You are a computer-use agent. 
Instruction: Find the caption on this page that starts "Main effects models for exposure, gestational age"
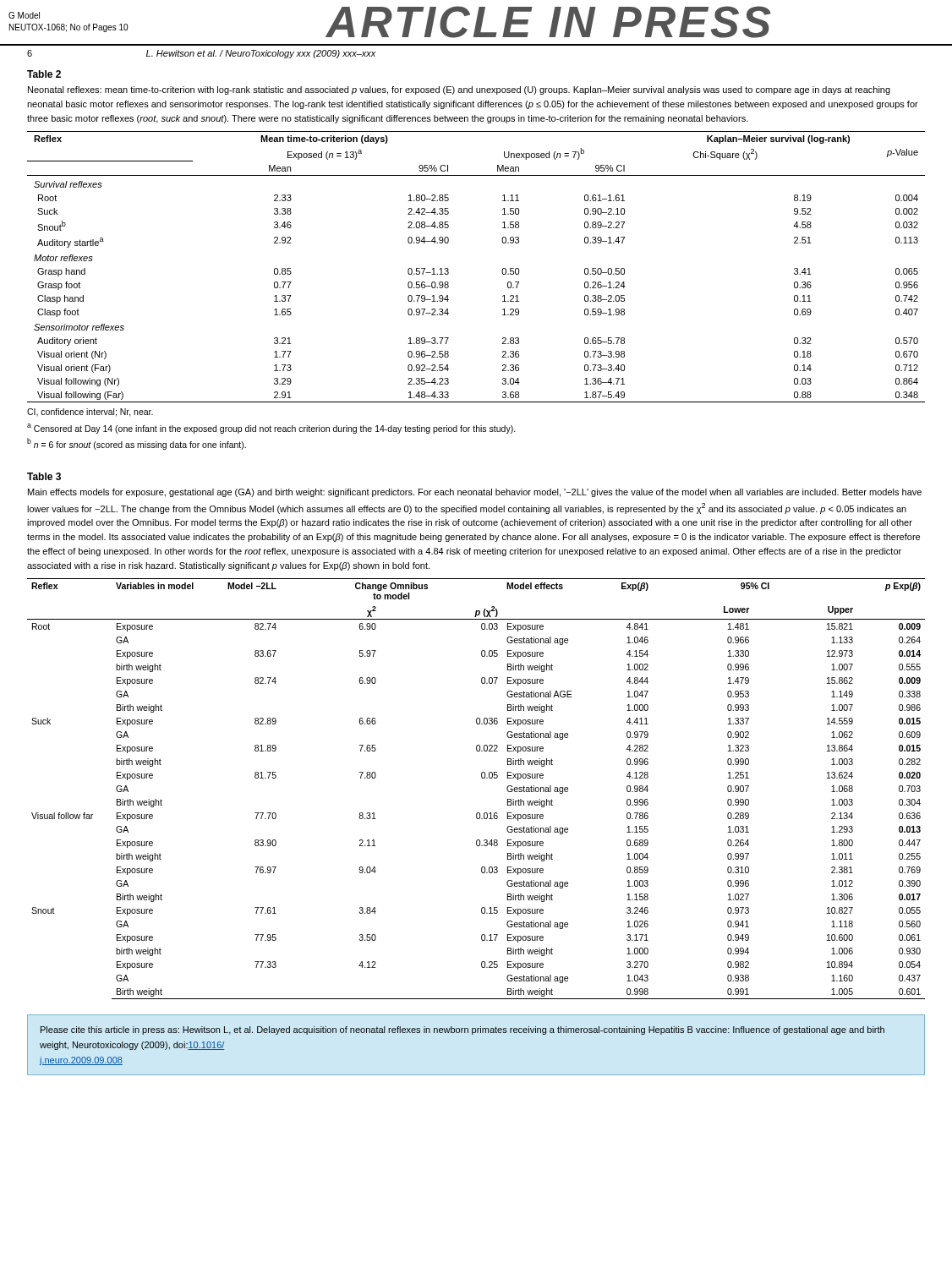pyautogui.click(x=474, y=529)
